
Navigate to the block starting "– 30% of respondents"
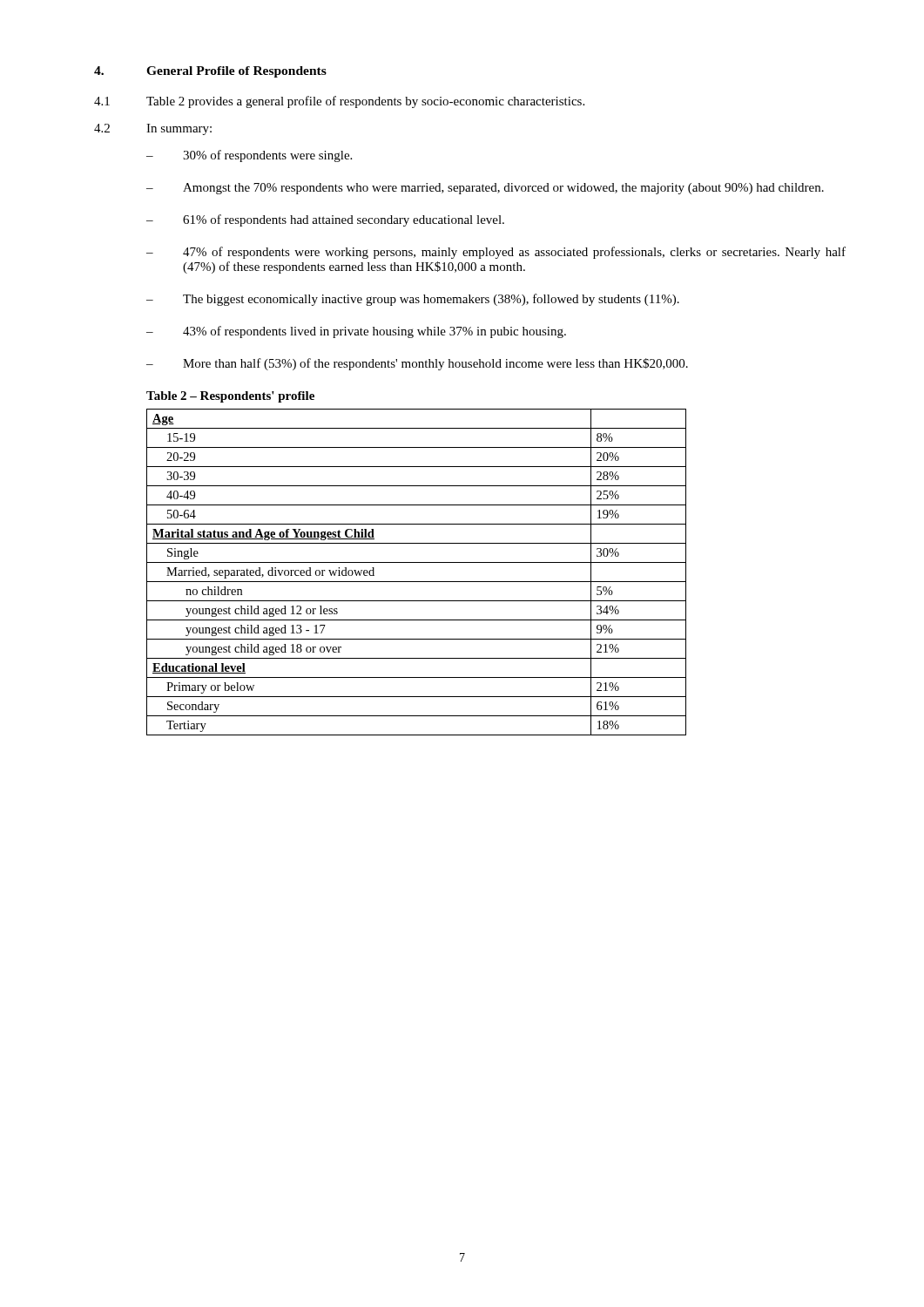click(x=249, y=156)
